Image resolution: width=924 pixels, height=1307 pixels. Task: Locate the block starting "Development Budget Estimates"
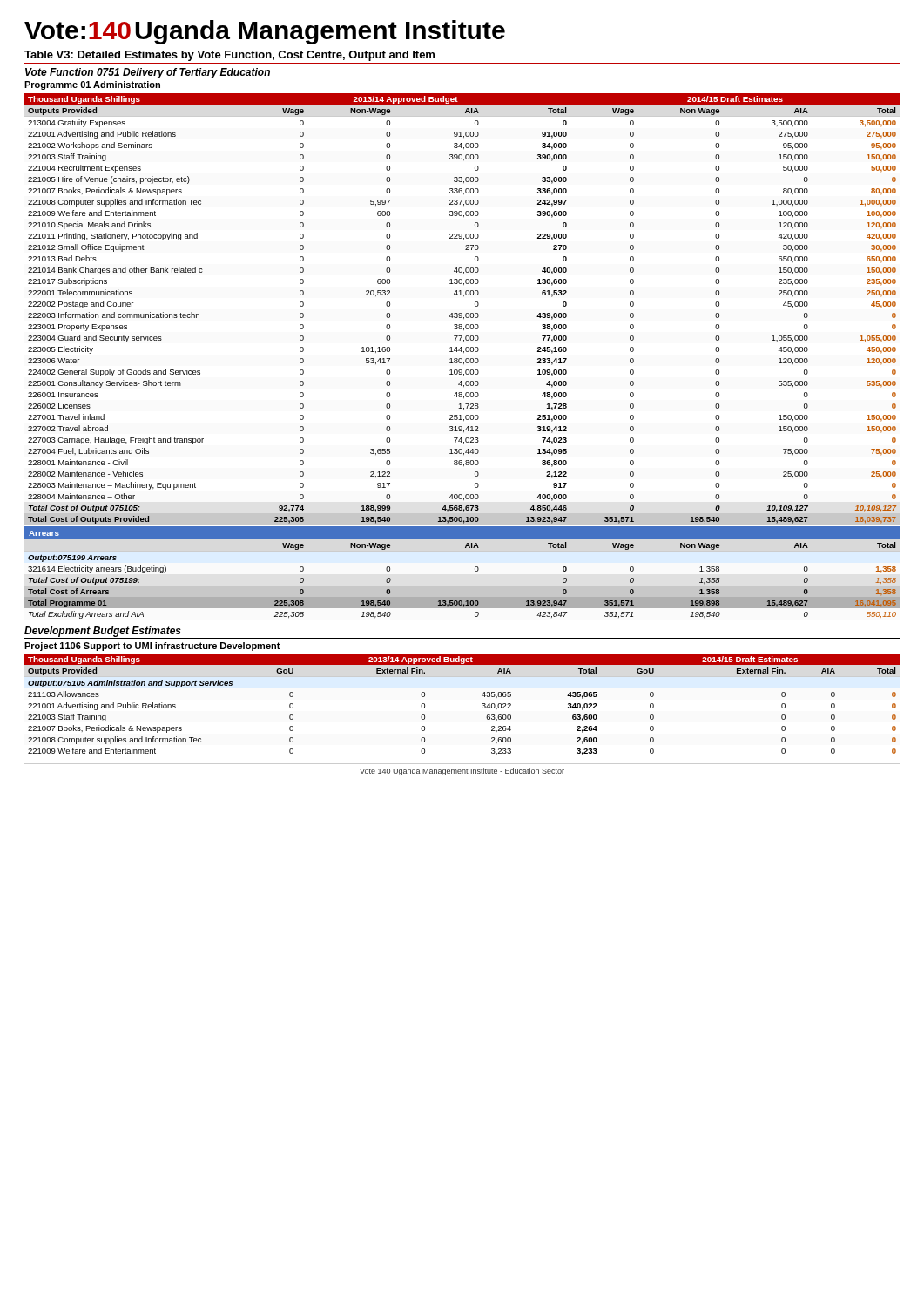[x=103, y=631]
